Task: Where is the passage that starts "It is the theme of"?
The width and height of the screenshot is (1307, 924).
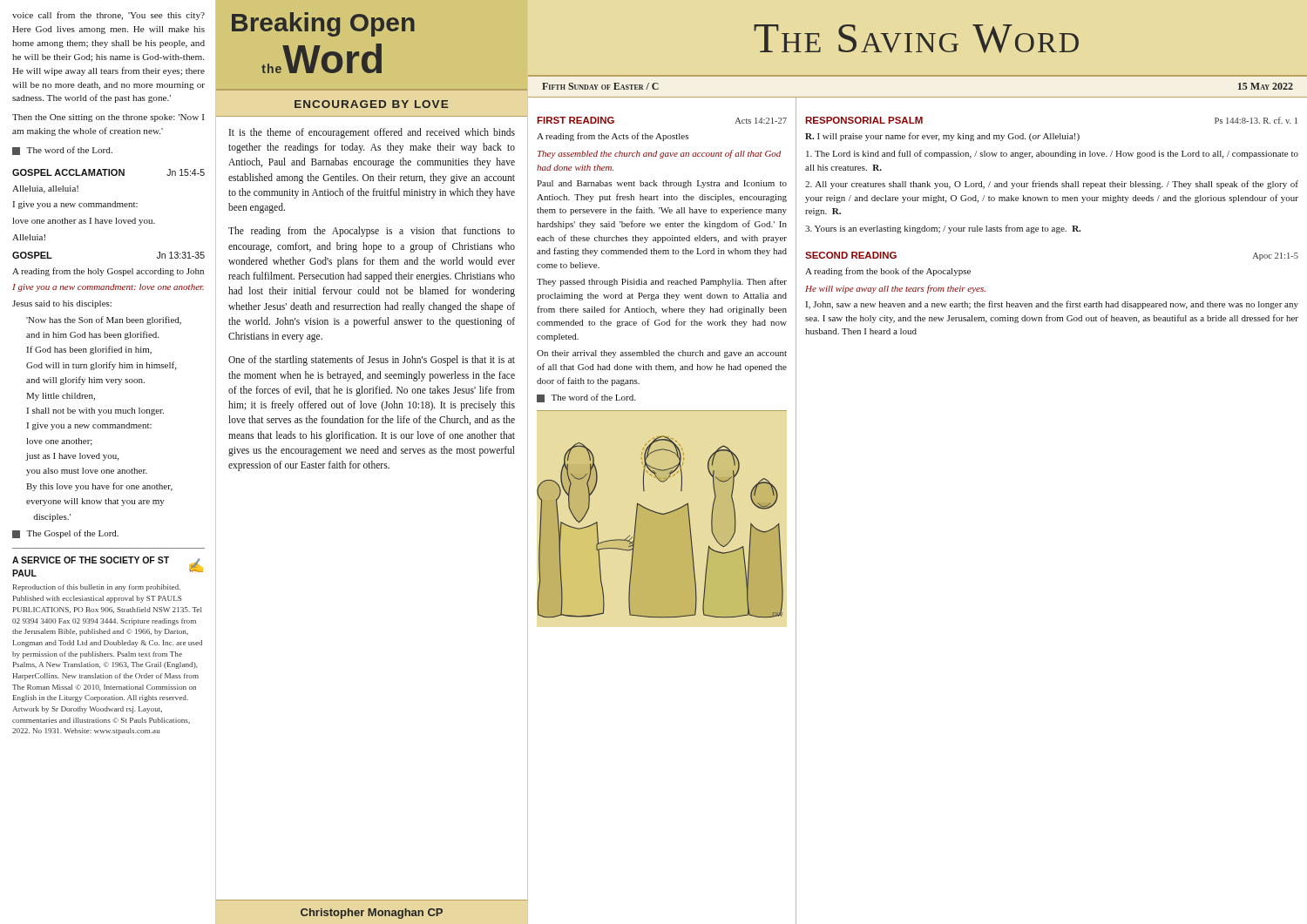Action: point(372,299)
